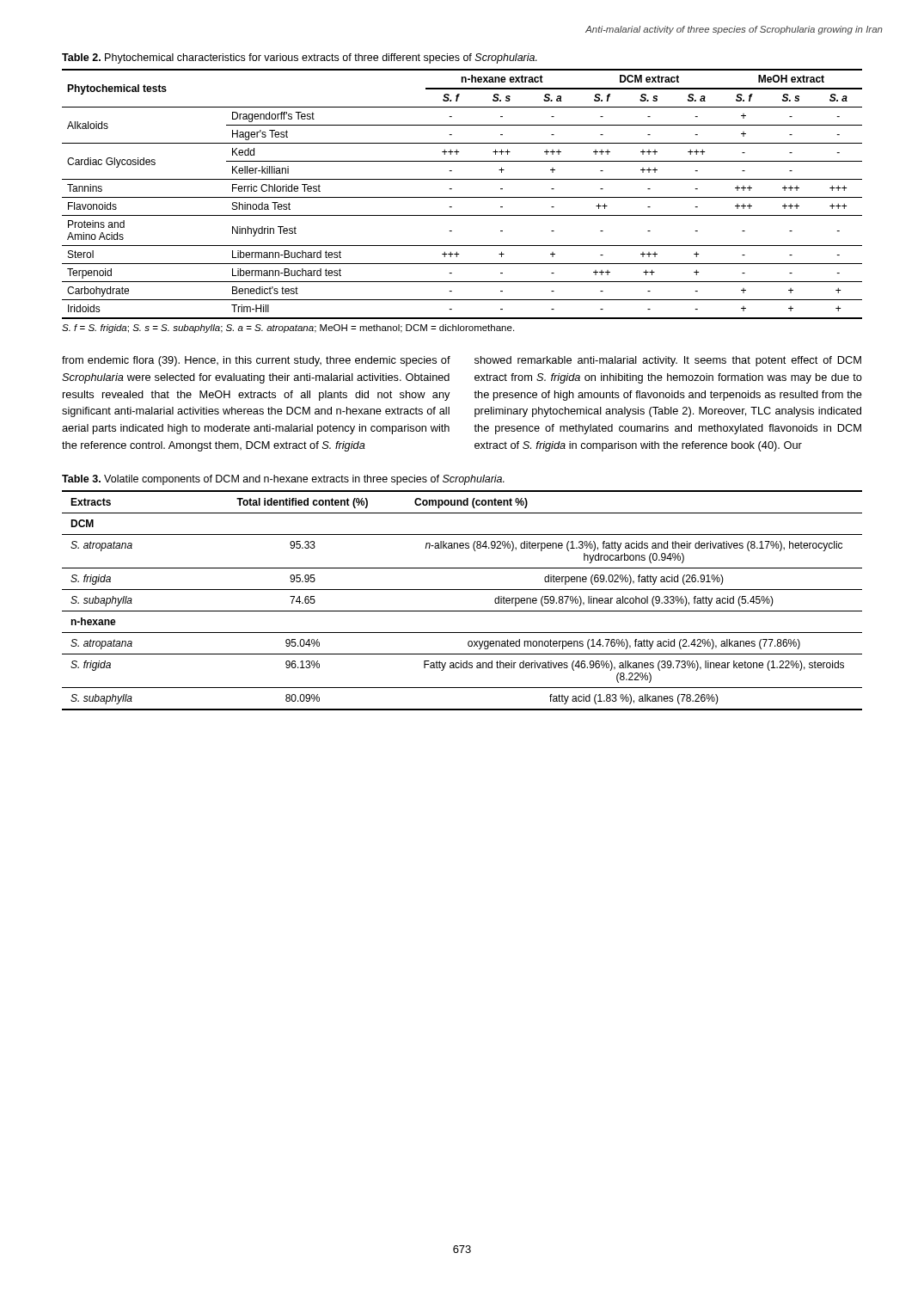Find the caption with the text "Table 2. Phytochemical characteristics for various extracts of"
The height and width of the screenshot is (1290, 924).
coord(300,58)
